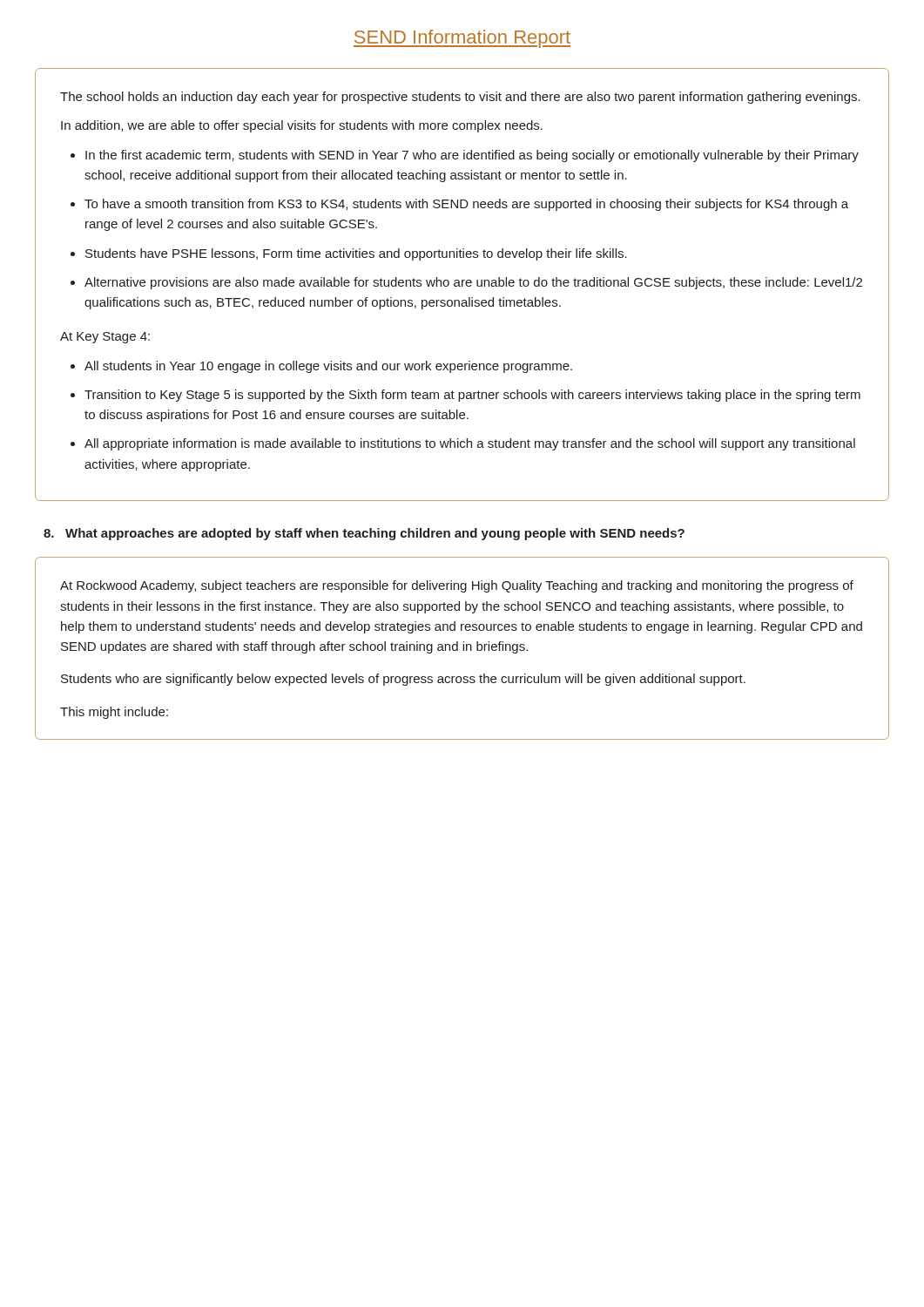Point to the block beginning "Students have PSHE"

(x=356, y=253)
